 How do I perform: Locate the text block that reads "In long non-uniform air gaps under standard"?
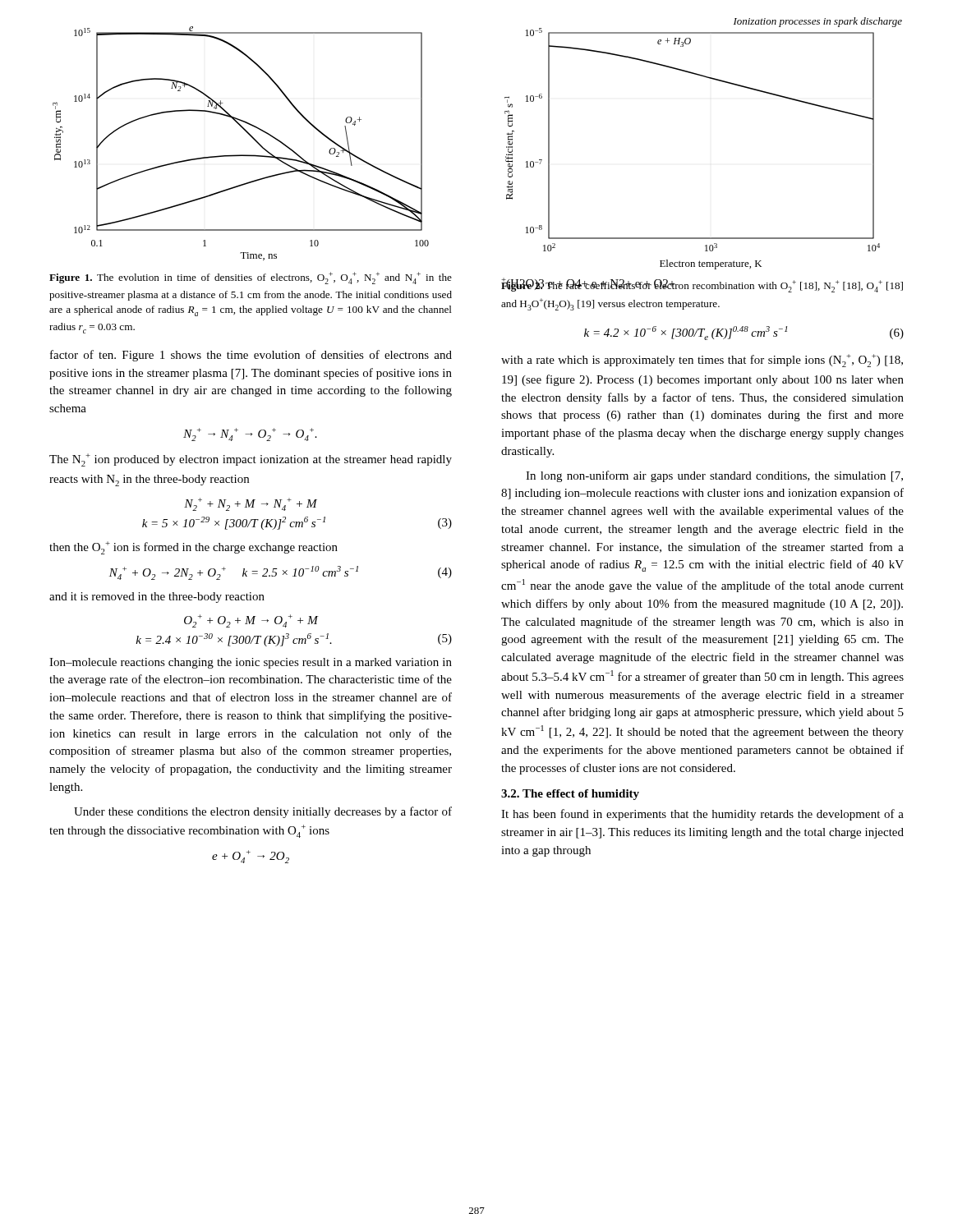[x=702, y=621]
